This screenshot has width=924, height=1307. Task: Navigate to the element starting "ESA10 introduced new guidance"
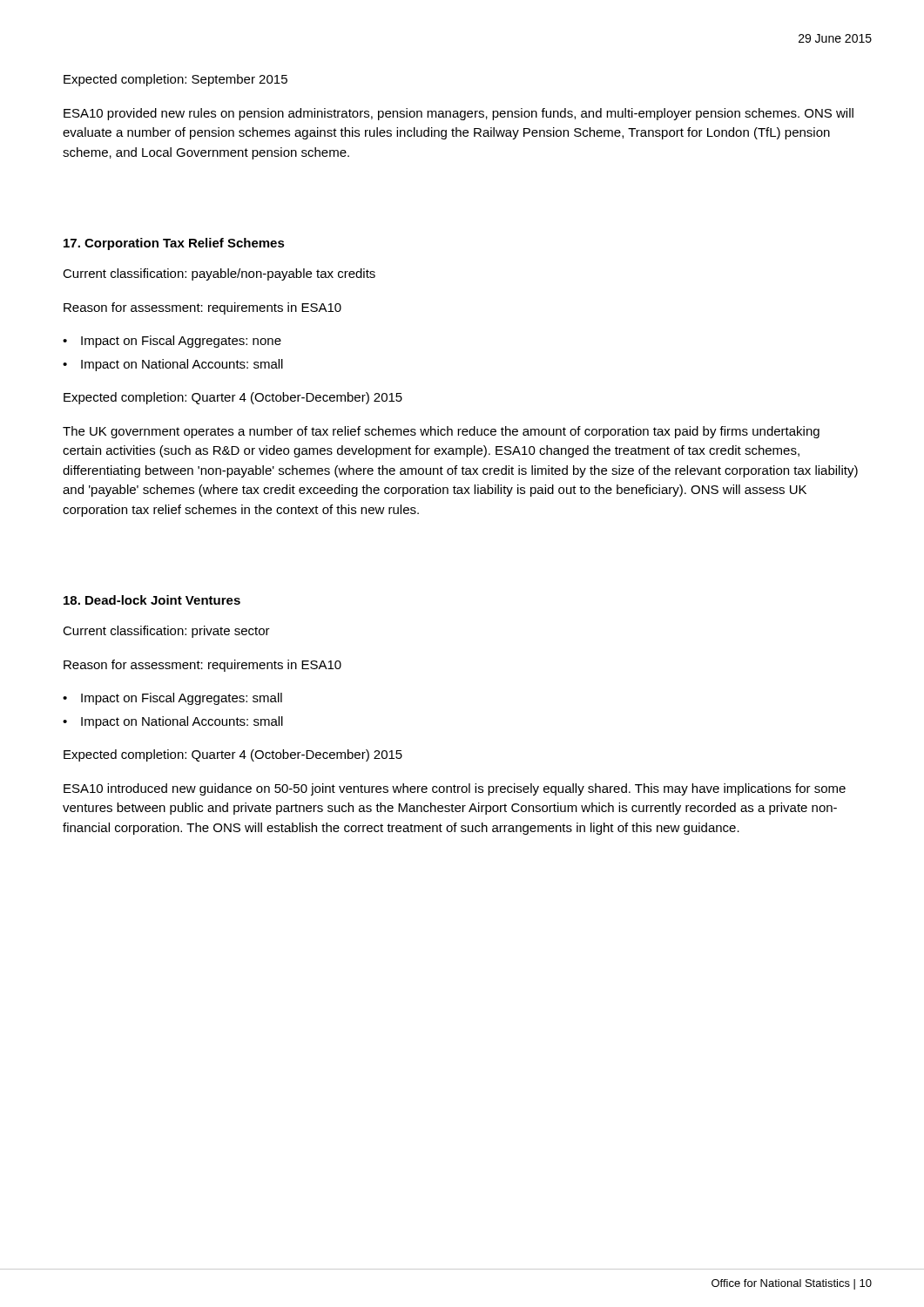click(x=454, y=807)
